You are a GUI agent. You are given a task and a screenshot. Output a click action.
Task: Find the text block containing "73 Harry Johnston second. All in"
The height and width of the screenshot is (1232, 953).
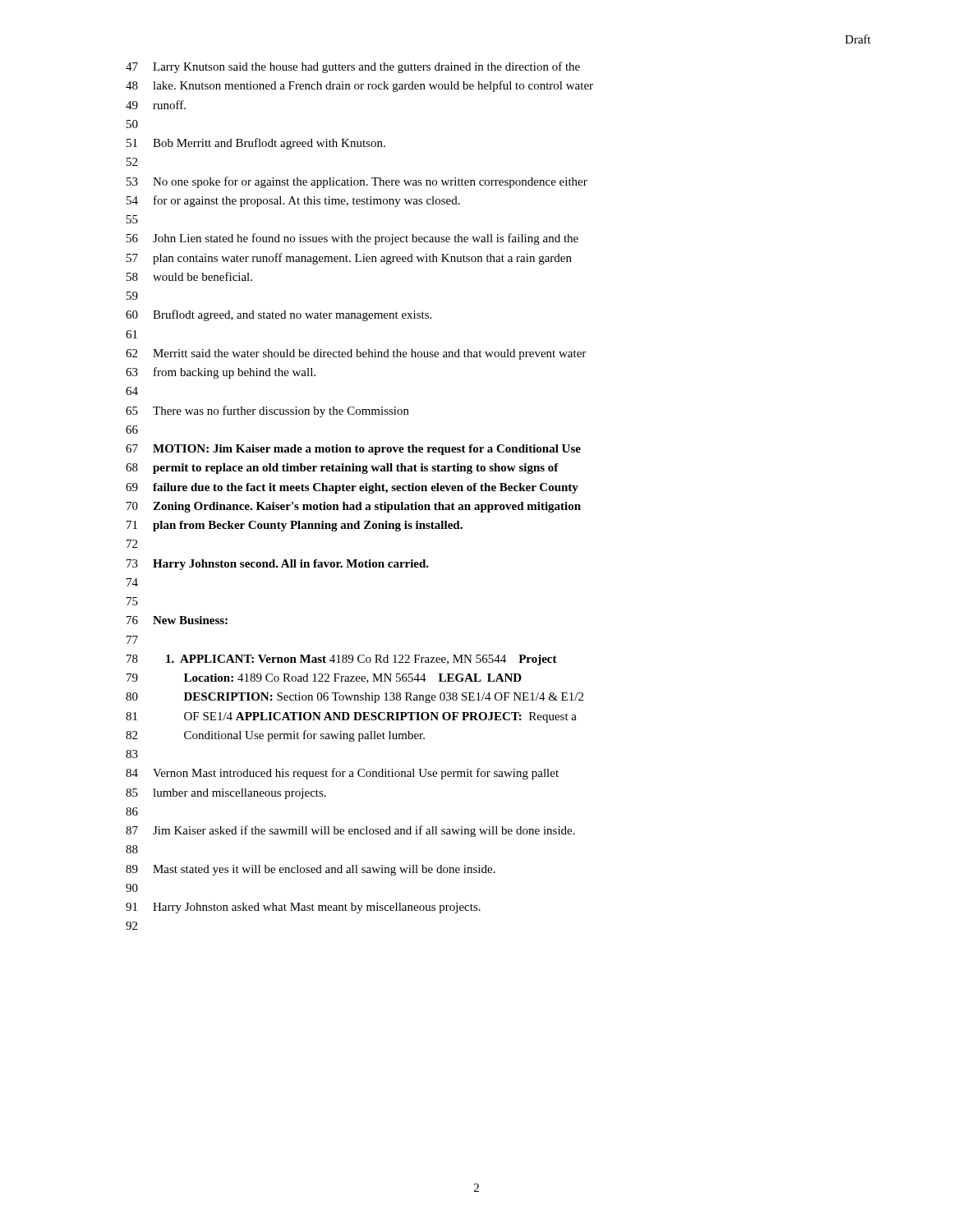278,565
